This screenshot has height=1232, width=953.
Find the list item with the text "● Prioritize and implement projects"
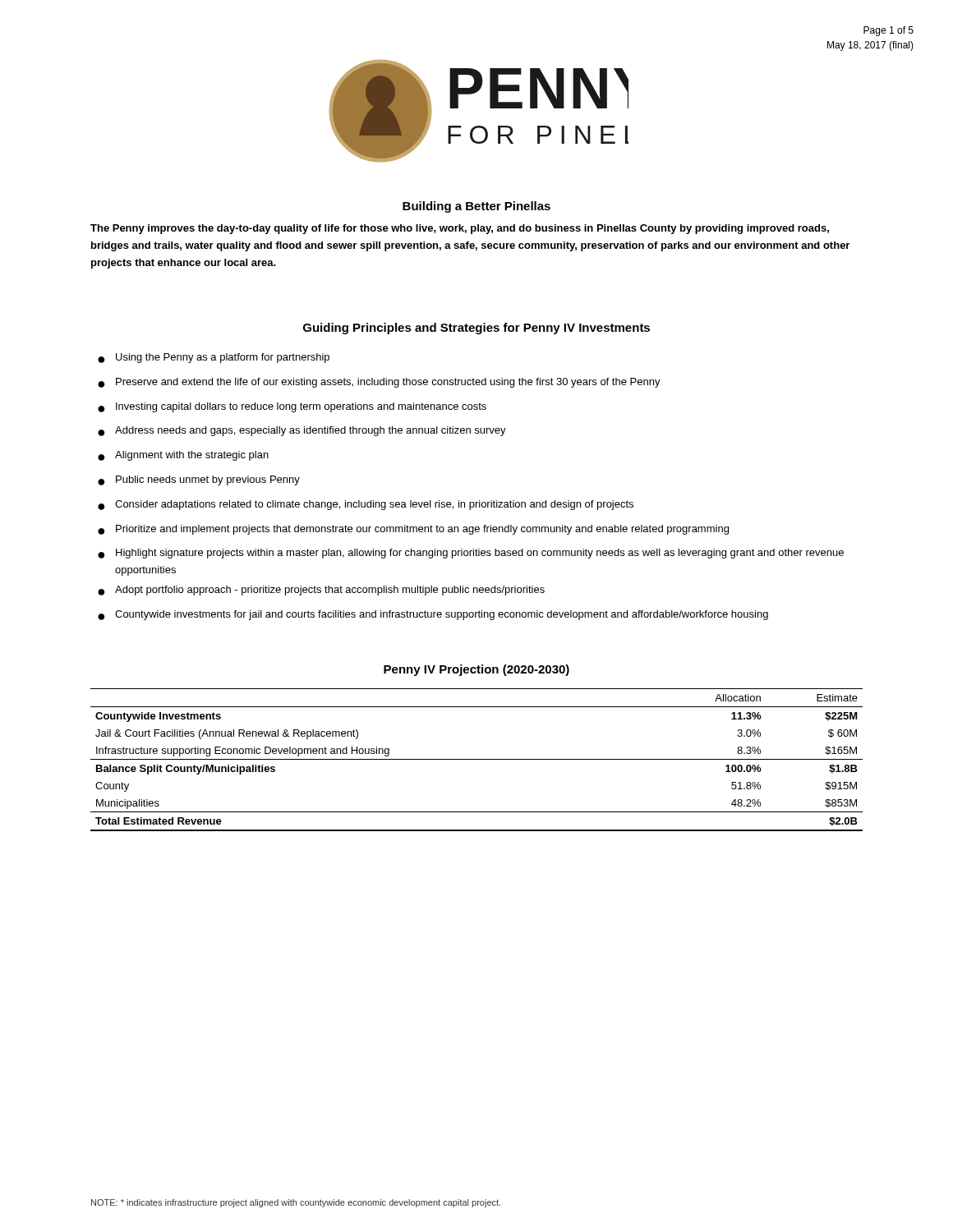413,531
